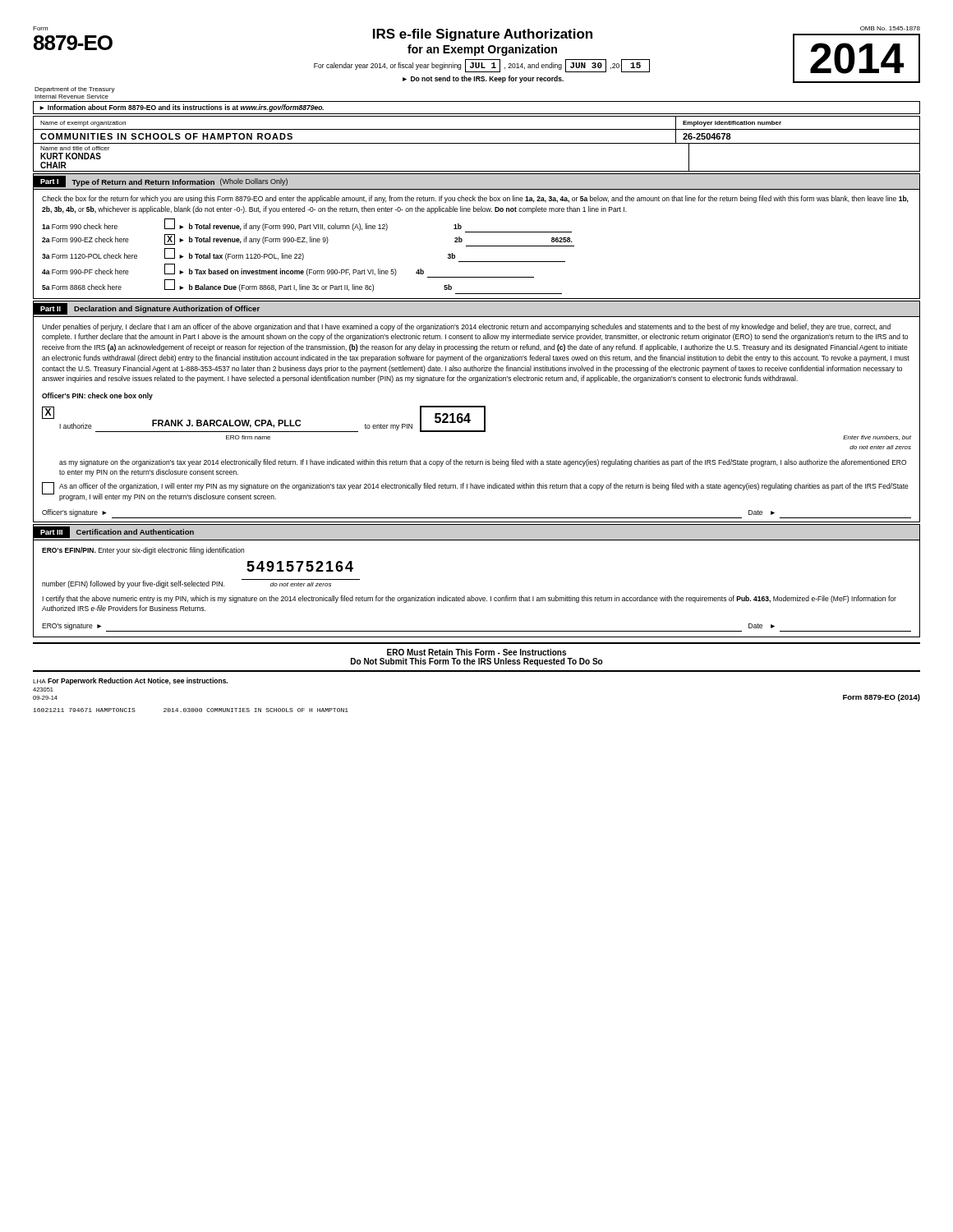Where is the passage that starts "Name of exempt"?
Image resolution: width=953 pixels, height=1232 pixels.
[83, 123]
